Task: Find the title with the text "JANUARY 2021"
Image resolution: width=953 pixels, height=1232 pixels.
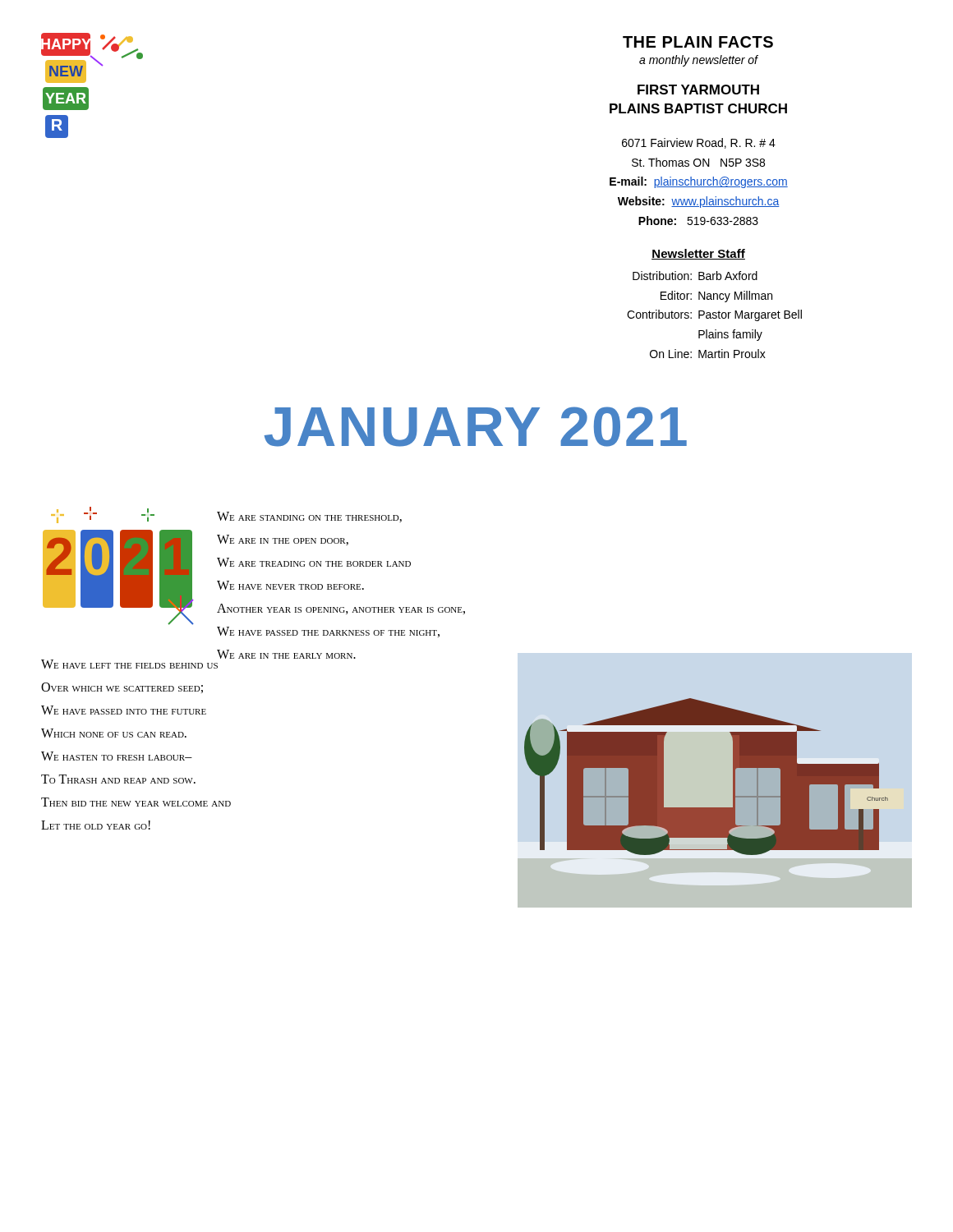Action: (x=476, y=426)
